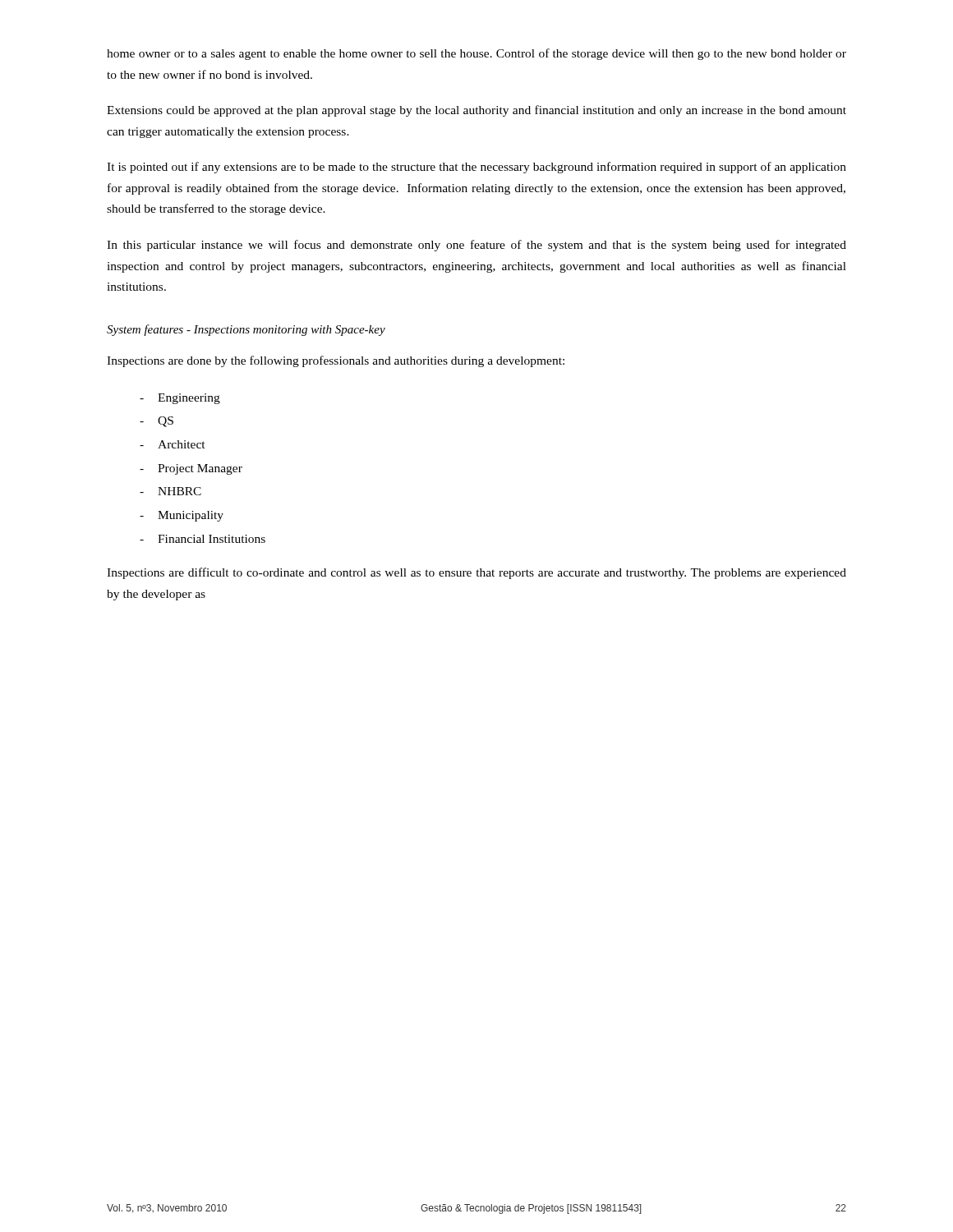Find the text block starting "System features -"
Image resolution: width=953 pixels, height=1232 pixels.
(246, 329)
